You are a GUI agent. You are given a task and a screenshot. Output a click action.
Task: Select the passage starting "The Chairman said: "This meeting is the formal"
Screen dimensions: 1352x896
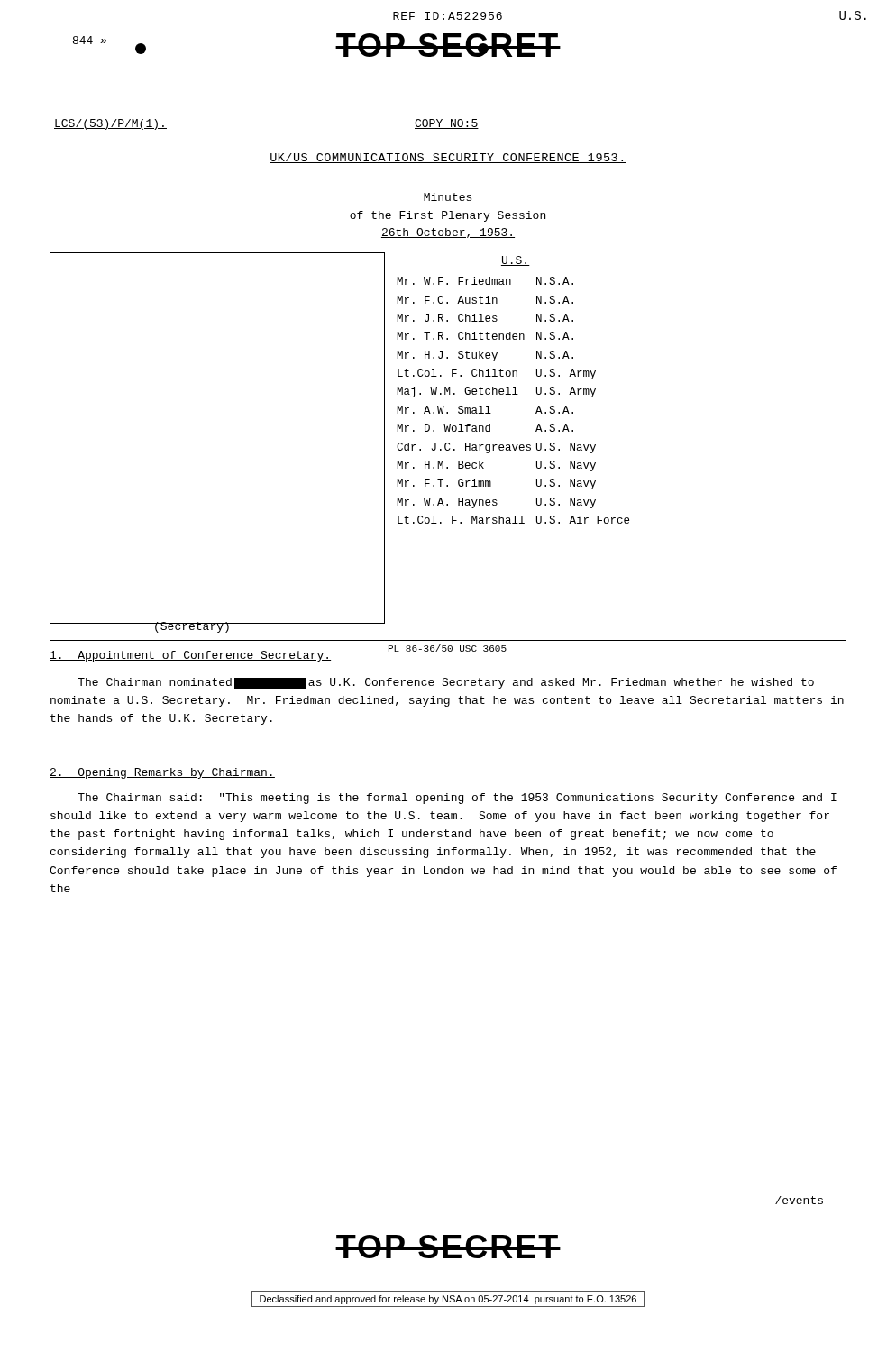click(x=443, y=844)
